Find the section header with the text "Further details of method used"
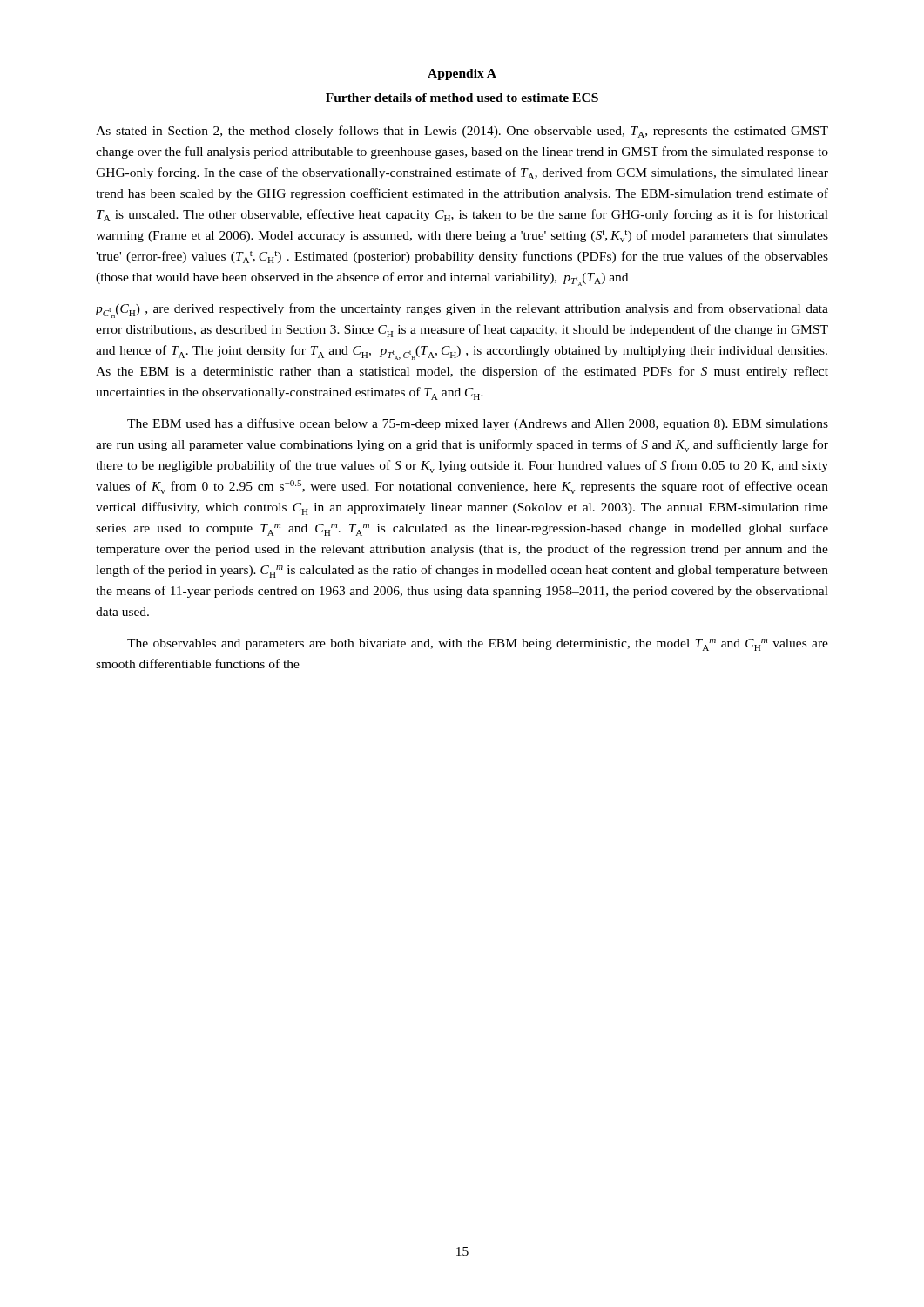Viewport: 924px width, 1307px height. (x=462, y=97)
